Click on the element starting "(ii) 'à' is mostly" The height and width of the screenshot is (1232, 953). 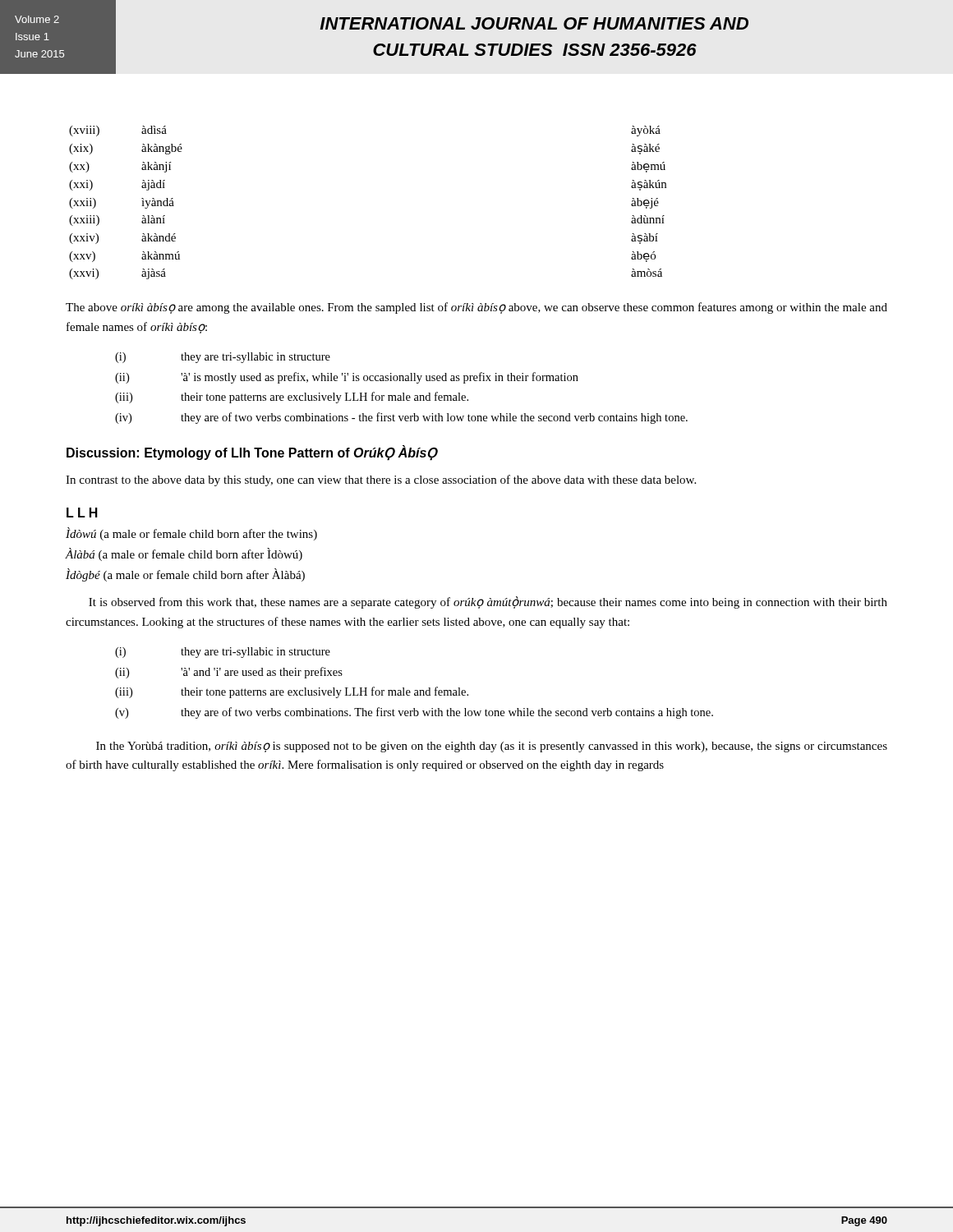point(476,377)
